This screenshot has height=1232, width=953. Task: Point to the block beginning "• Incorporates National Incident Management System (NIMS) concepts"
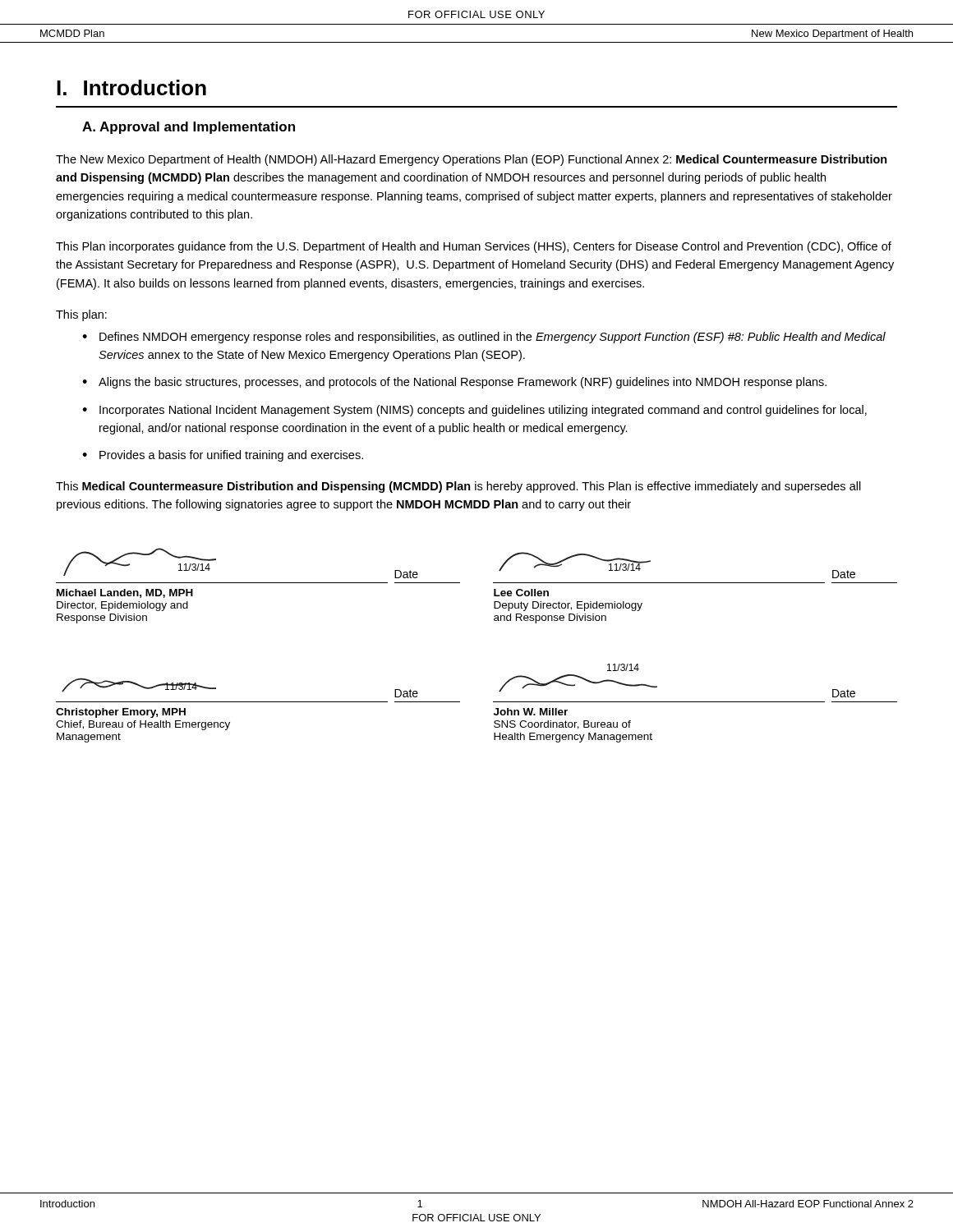tap(490, 419)
